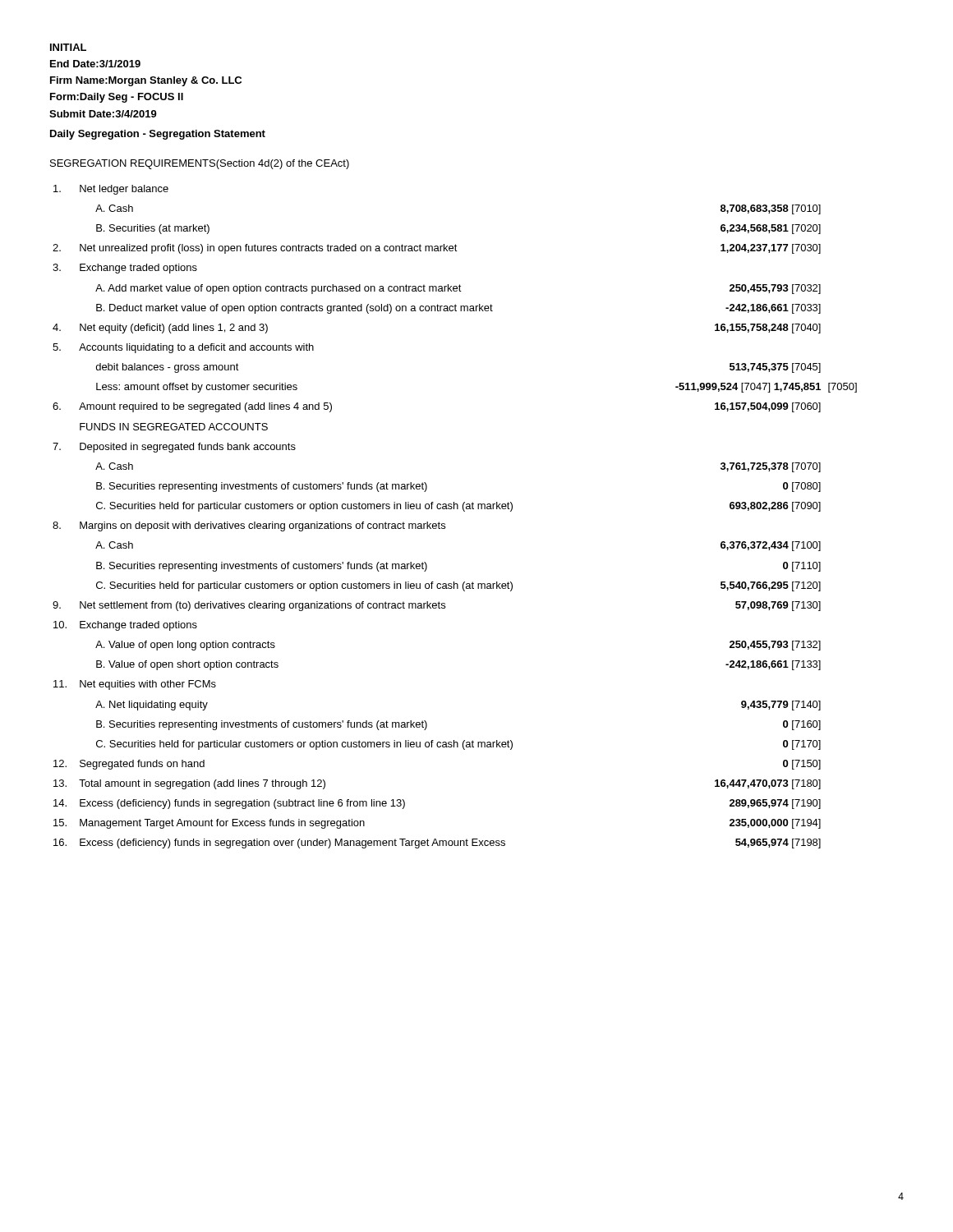Find the text block starting "A. Cash 6,376,372,434 [7100]"
This screenshot has height=1232, width=953.
[x=111, y=547]
